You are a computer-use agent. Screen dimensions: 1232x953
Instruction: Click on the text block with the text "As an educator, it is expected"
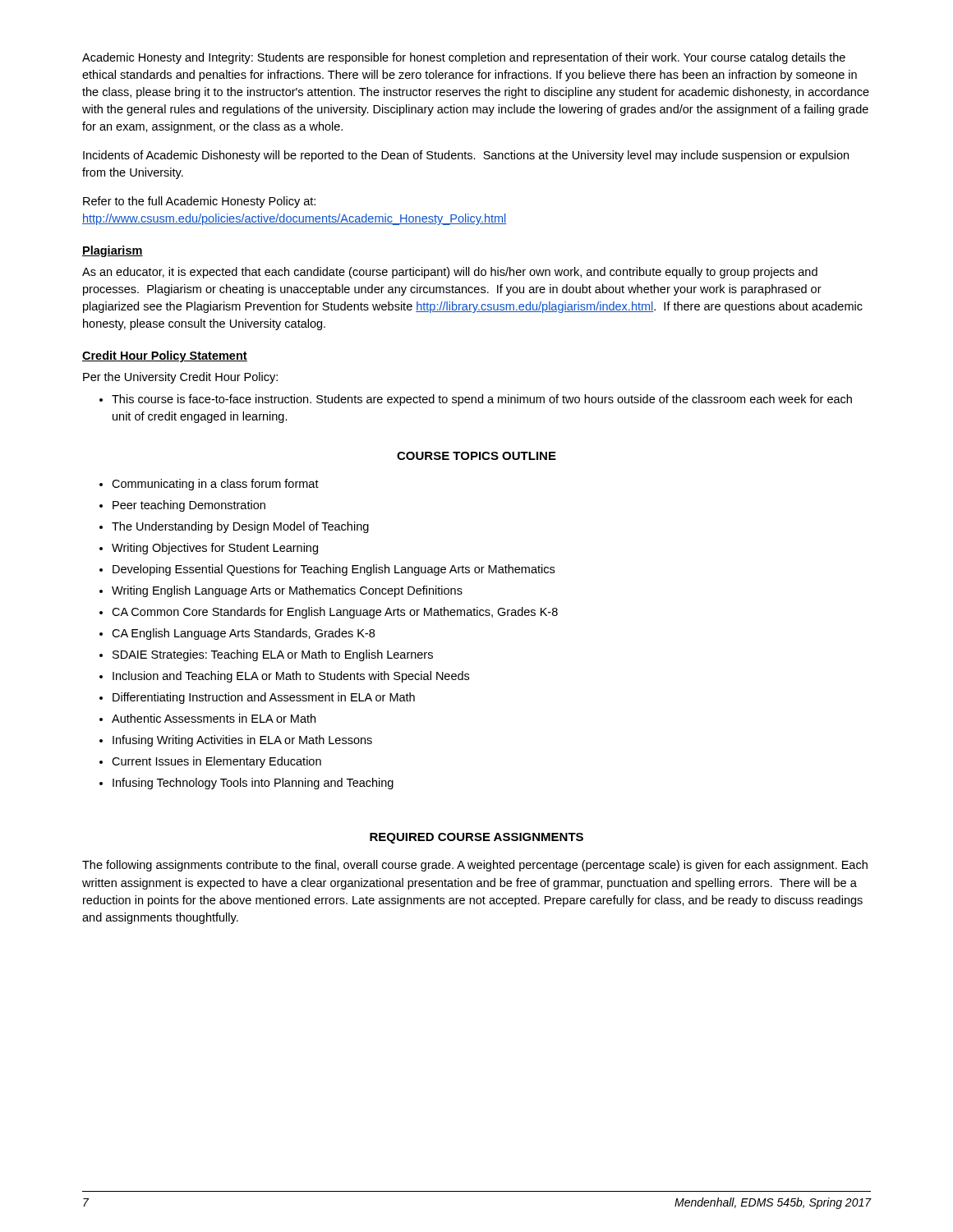(472, 298)
